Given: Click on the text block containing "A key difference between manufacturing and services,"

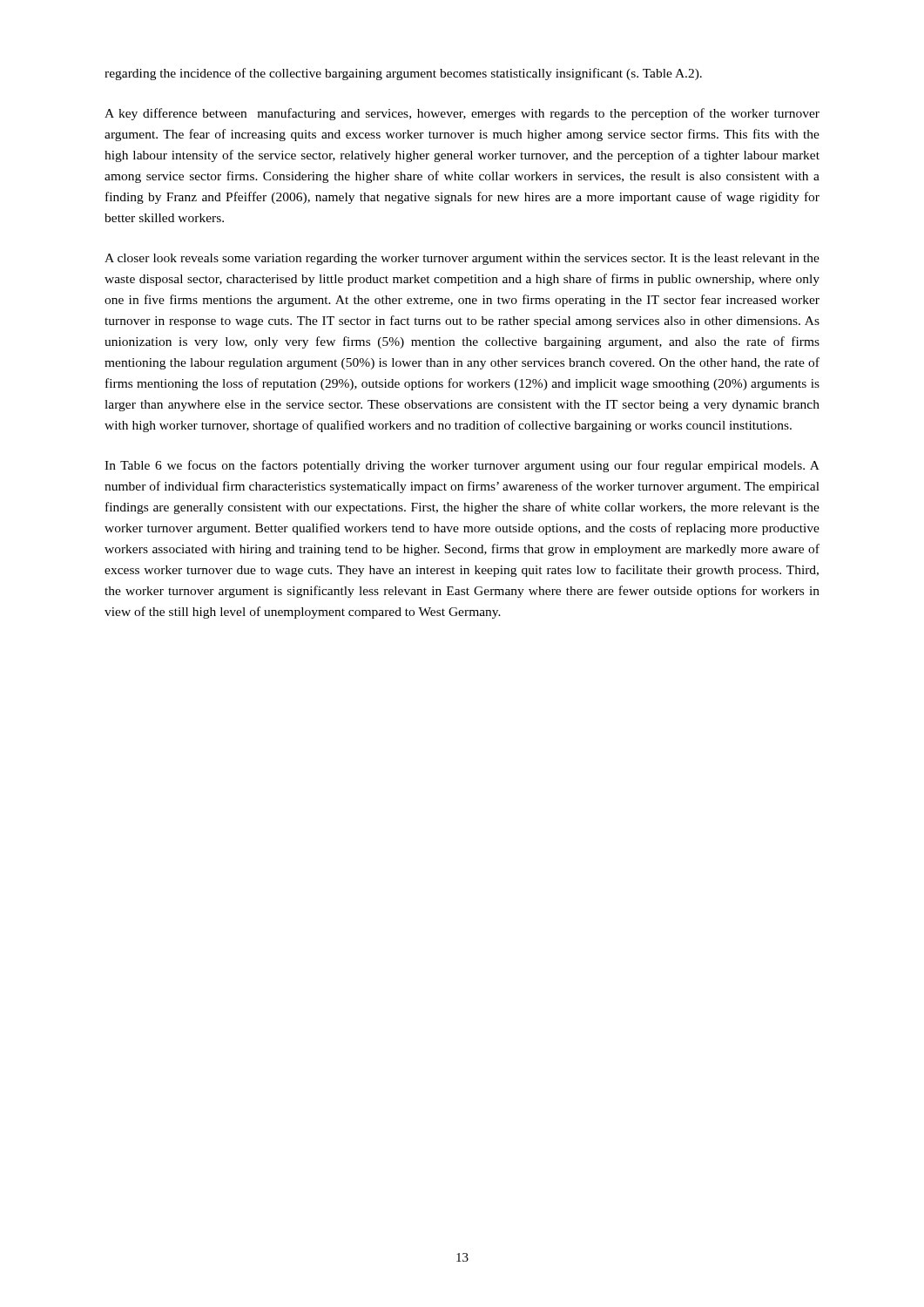Looking at the screenshot, I should point(462,165).
